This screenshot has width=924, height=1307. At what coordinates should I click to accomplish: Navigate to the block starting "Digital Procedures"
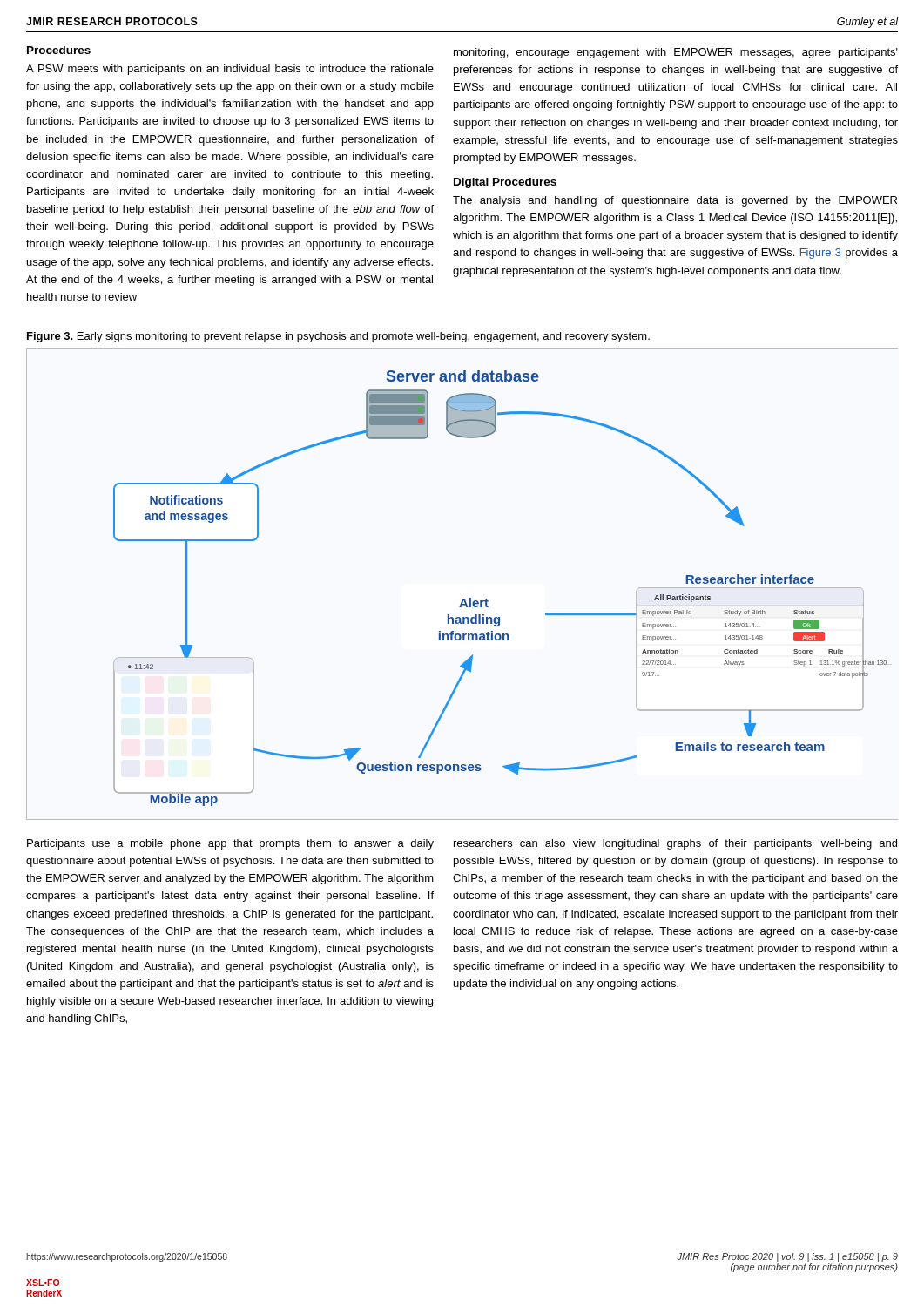(x=505, y=182)
